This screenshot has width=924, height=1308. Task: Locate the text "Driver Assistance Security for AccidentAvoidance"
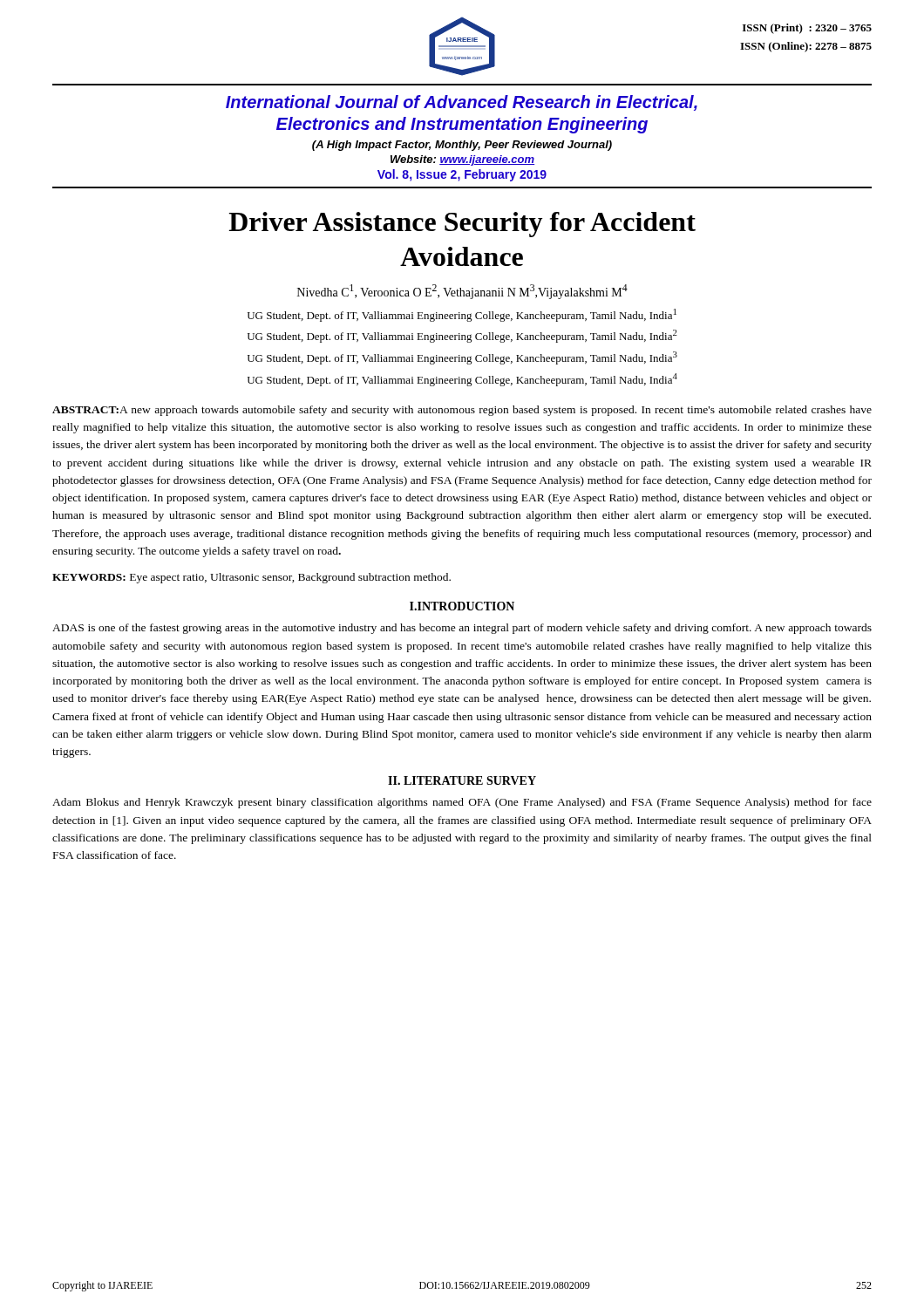[462, 239]
